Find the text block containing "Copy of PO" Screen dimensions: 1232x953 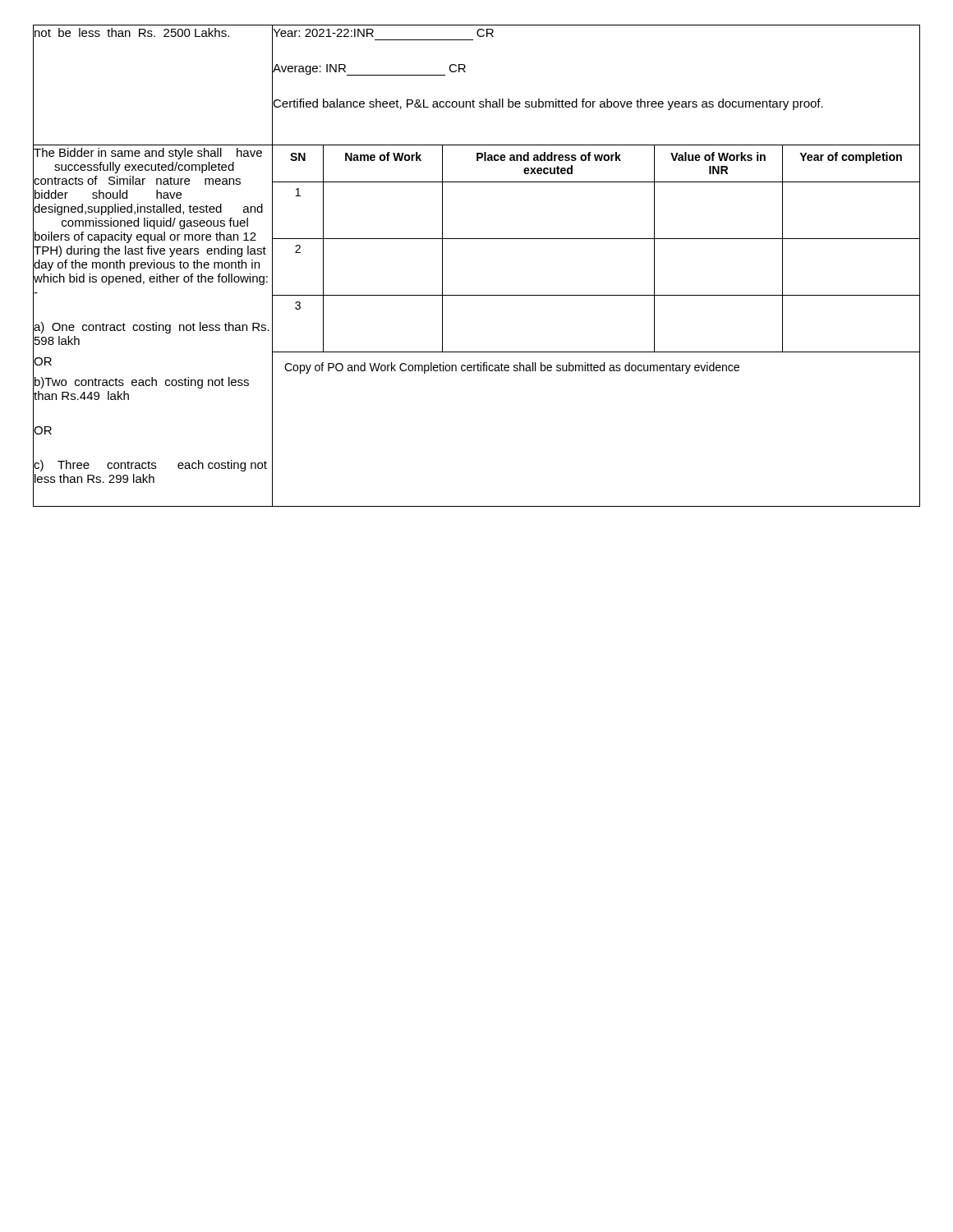click(x=512, y=367)
